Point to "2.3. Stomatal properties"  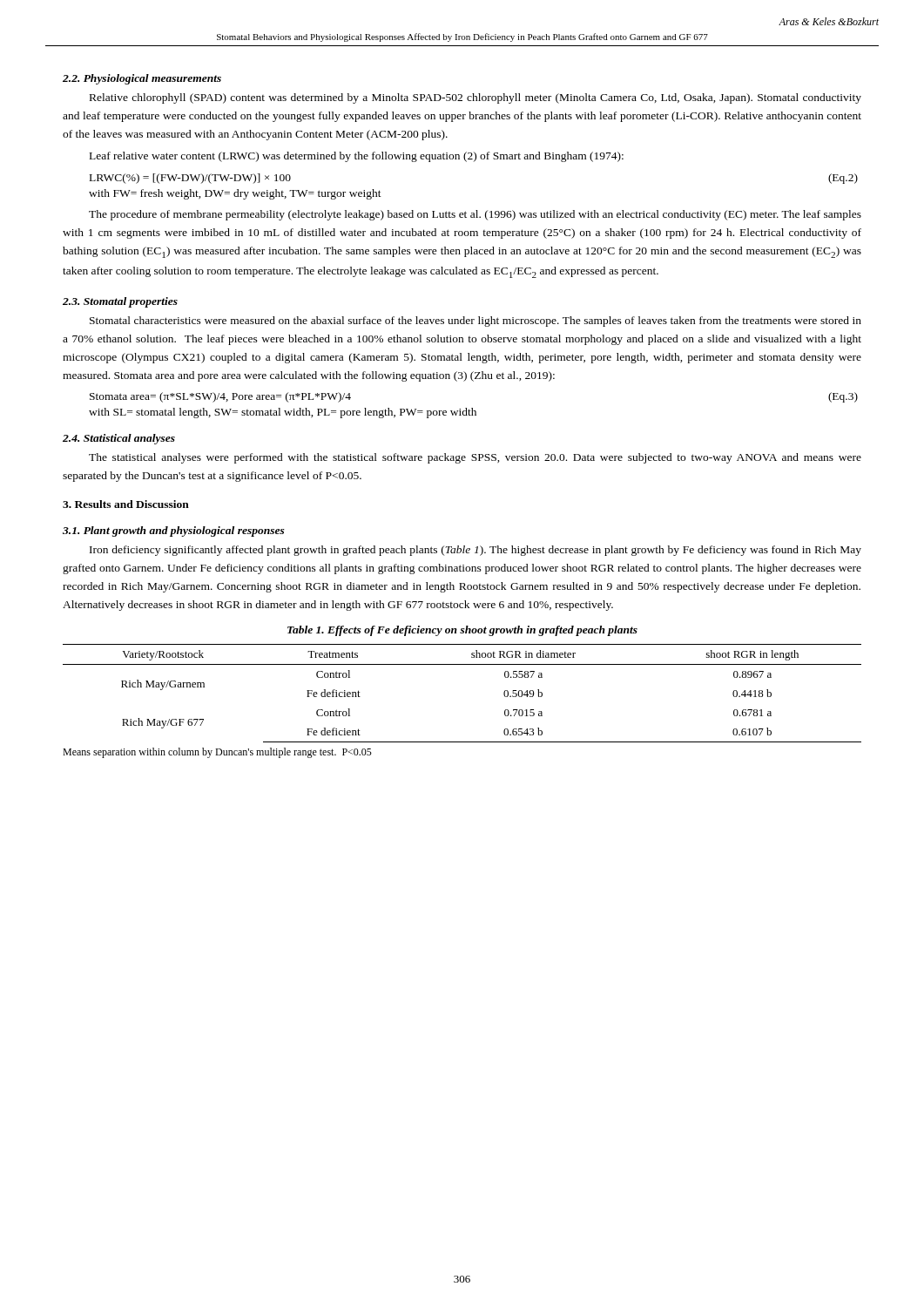point(120,301)
